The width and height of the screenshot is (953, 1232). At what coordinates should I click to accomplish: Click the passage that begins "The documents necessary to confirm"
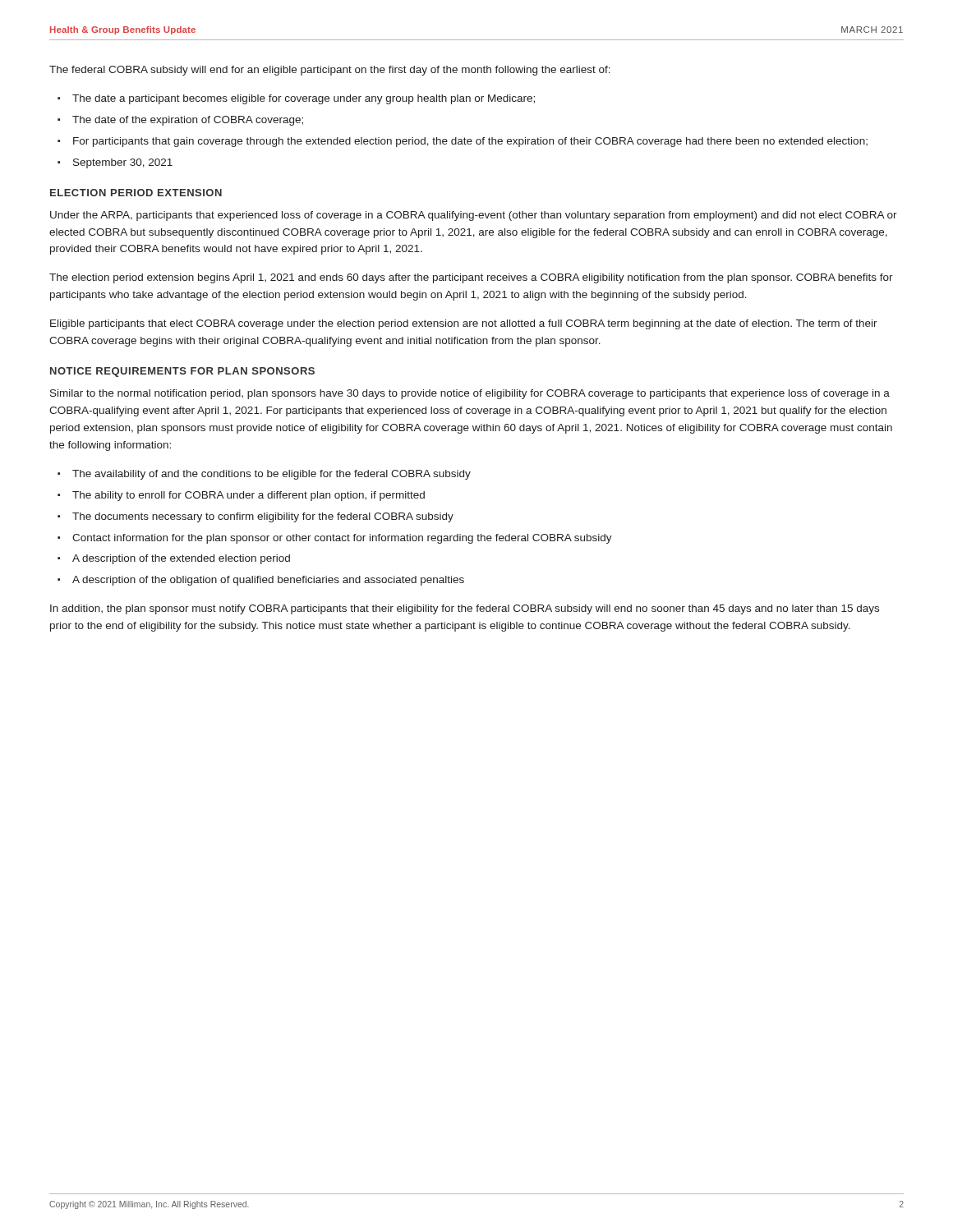[x=263, y=516]
